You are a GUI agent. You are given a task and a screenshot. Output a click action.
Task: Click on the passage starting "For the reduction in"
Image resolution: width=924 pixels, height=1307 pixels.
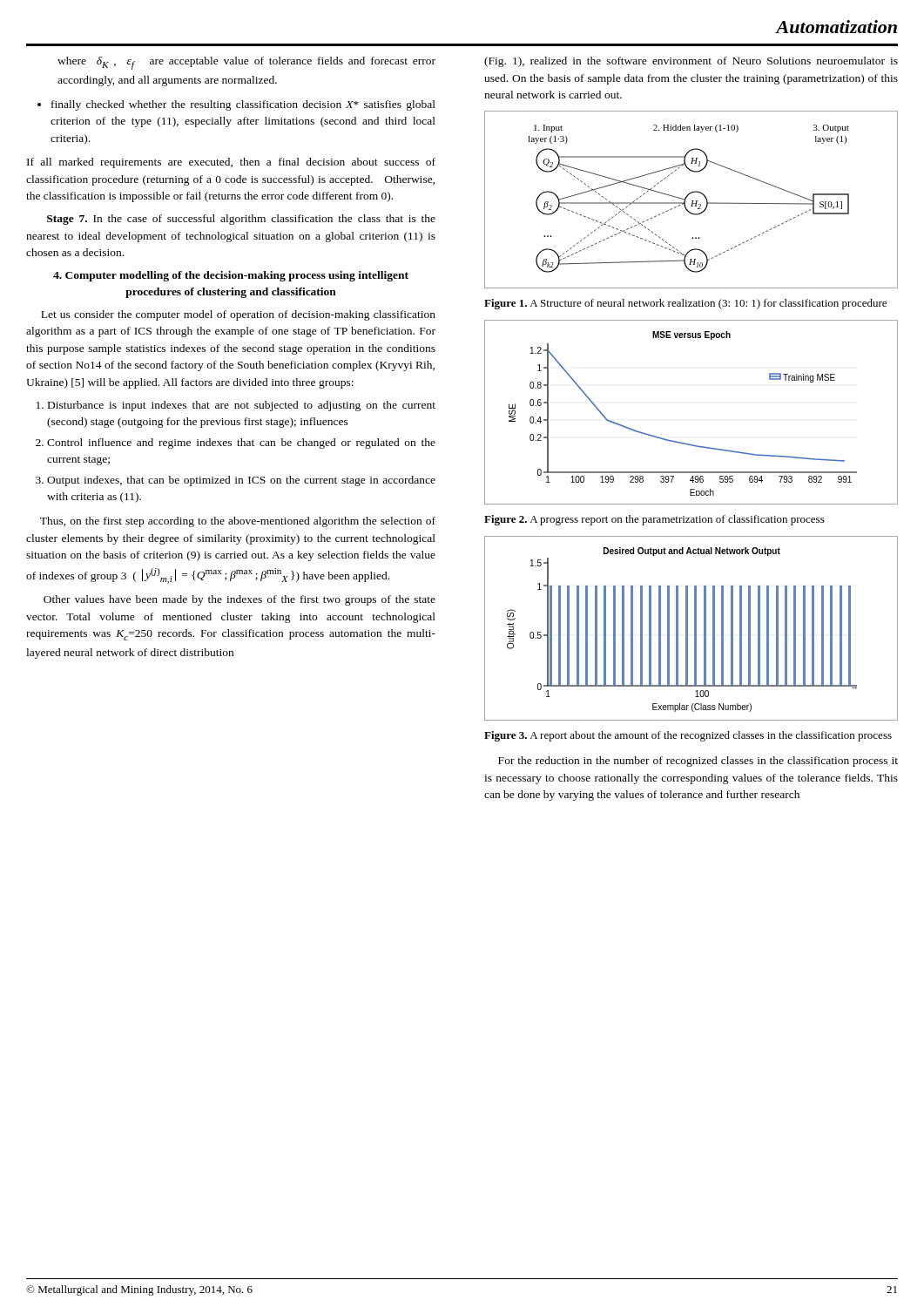(x=691, y=777)
